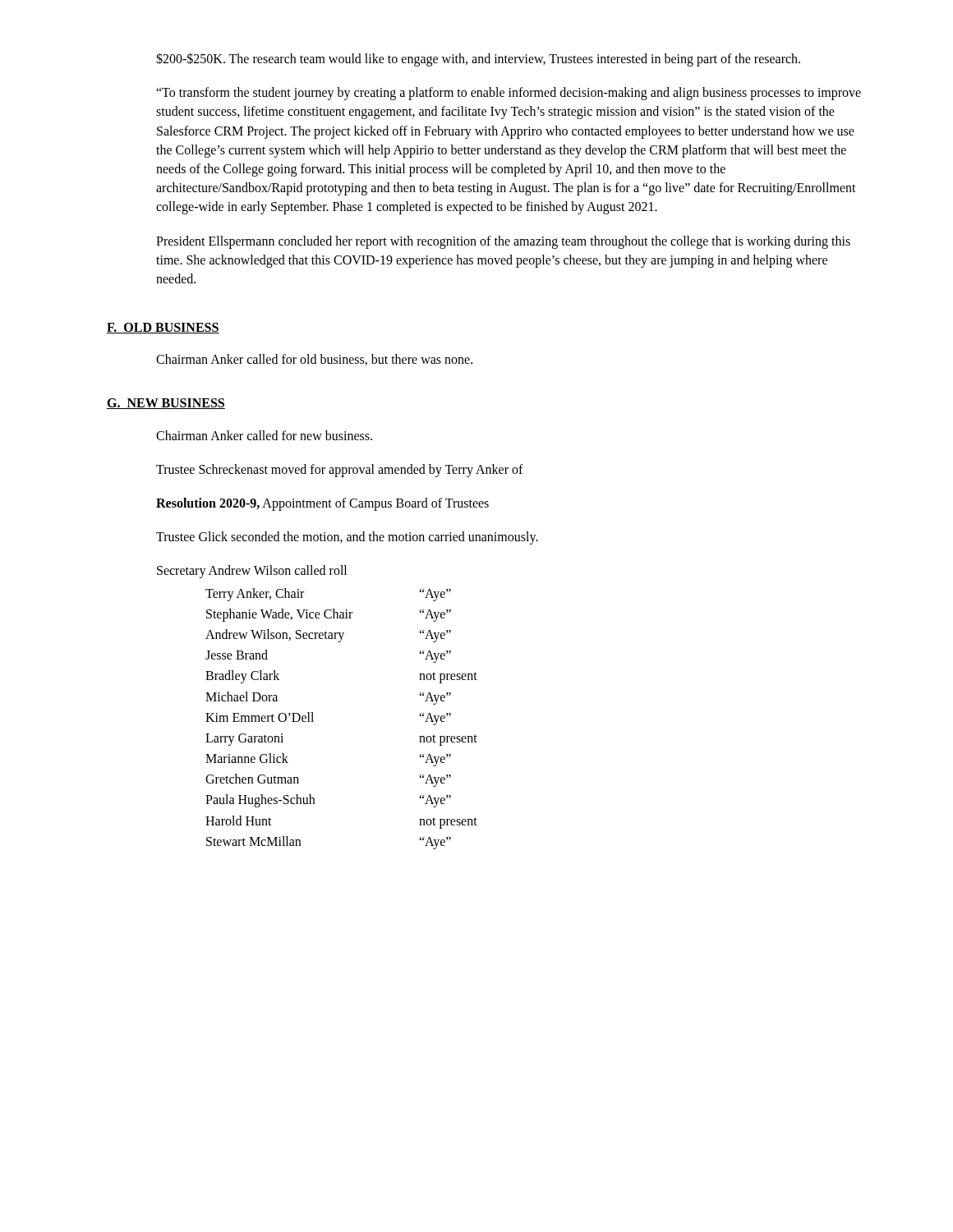Click on the section header with the text "F. OLD BUSINESS"
Image resolution: width=953 pixels, height=1232 pixels.
point(163,327)
